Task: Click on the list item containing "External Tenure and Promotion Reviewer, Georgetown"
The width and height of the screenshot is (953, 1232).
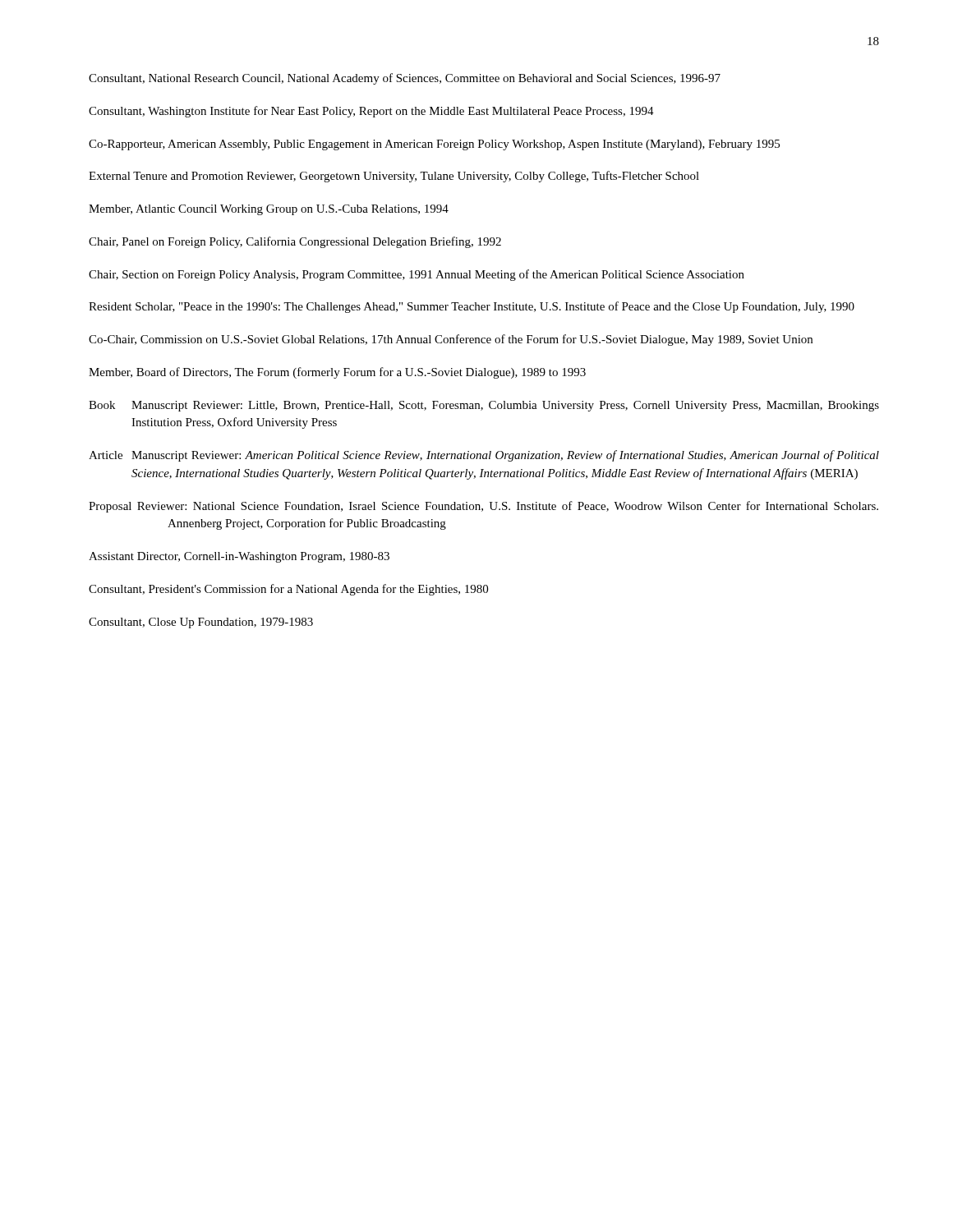Action: click(x=394, y=176)
